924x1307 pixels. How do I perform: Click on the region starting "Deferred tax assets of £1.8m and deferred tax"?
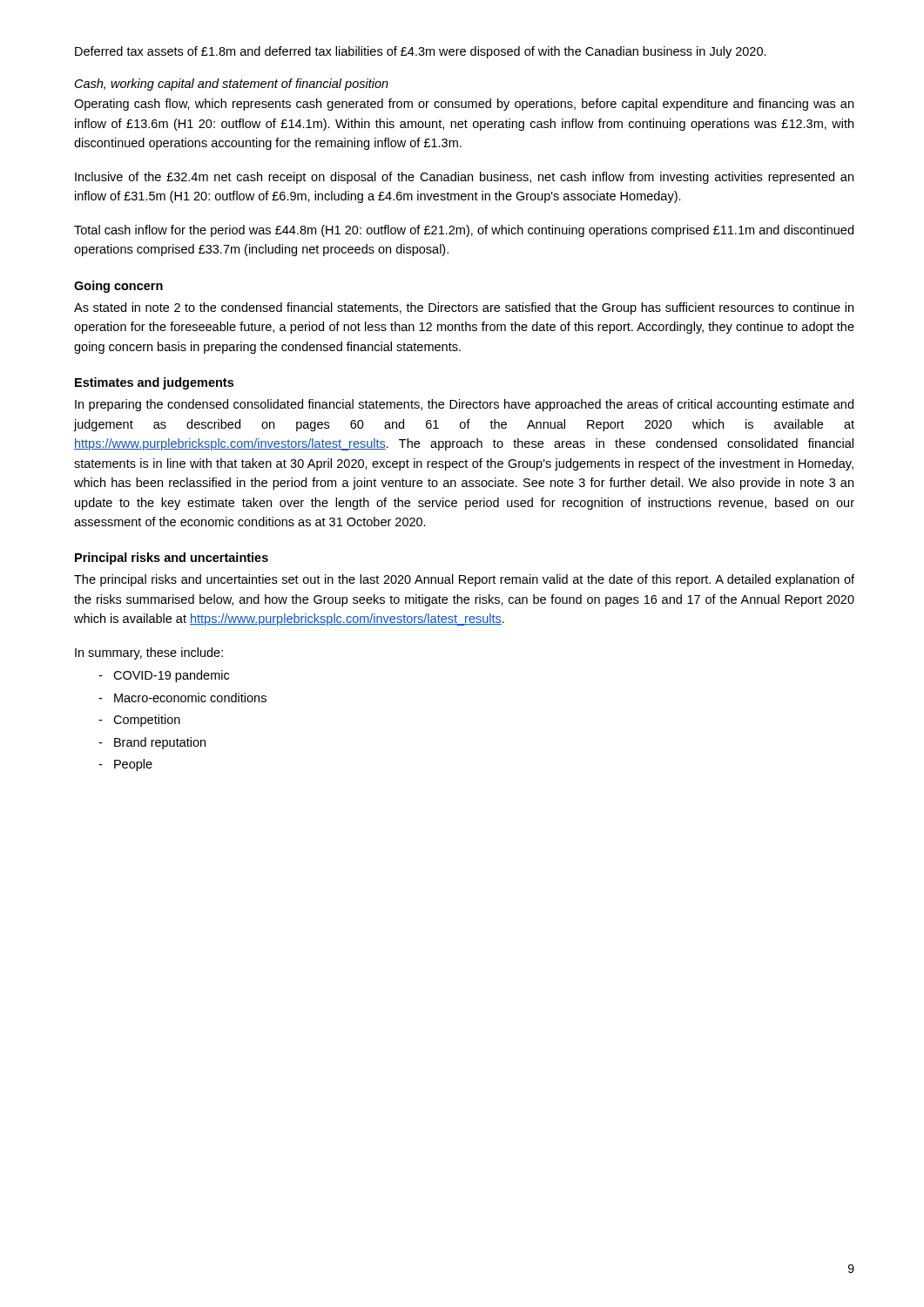420,51
